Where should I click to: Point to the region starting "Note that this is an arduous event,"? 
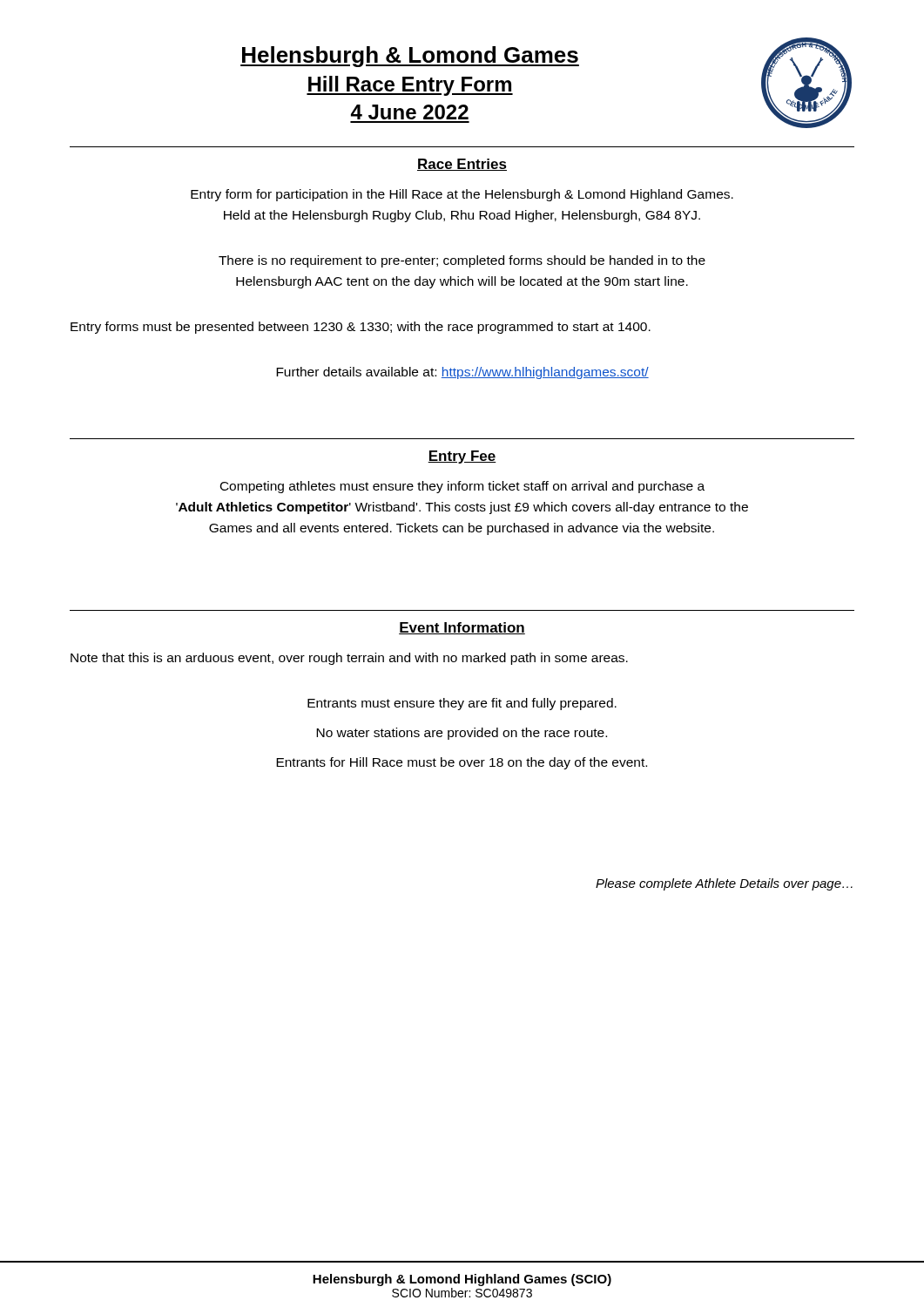pos(349,658)
